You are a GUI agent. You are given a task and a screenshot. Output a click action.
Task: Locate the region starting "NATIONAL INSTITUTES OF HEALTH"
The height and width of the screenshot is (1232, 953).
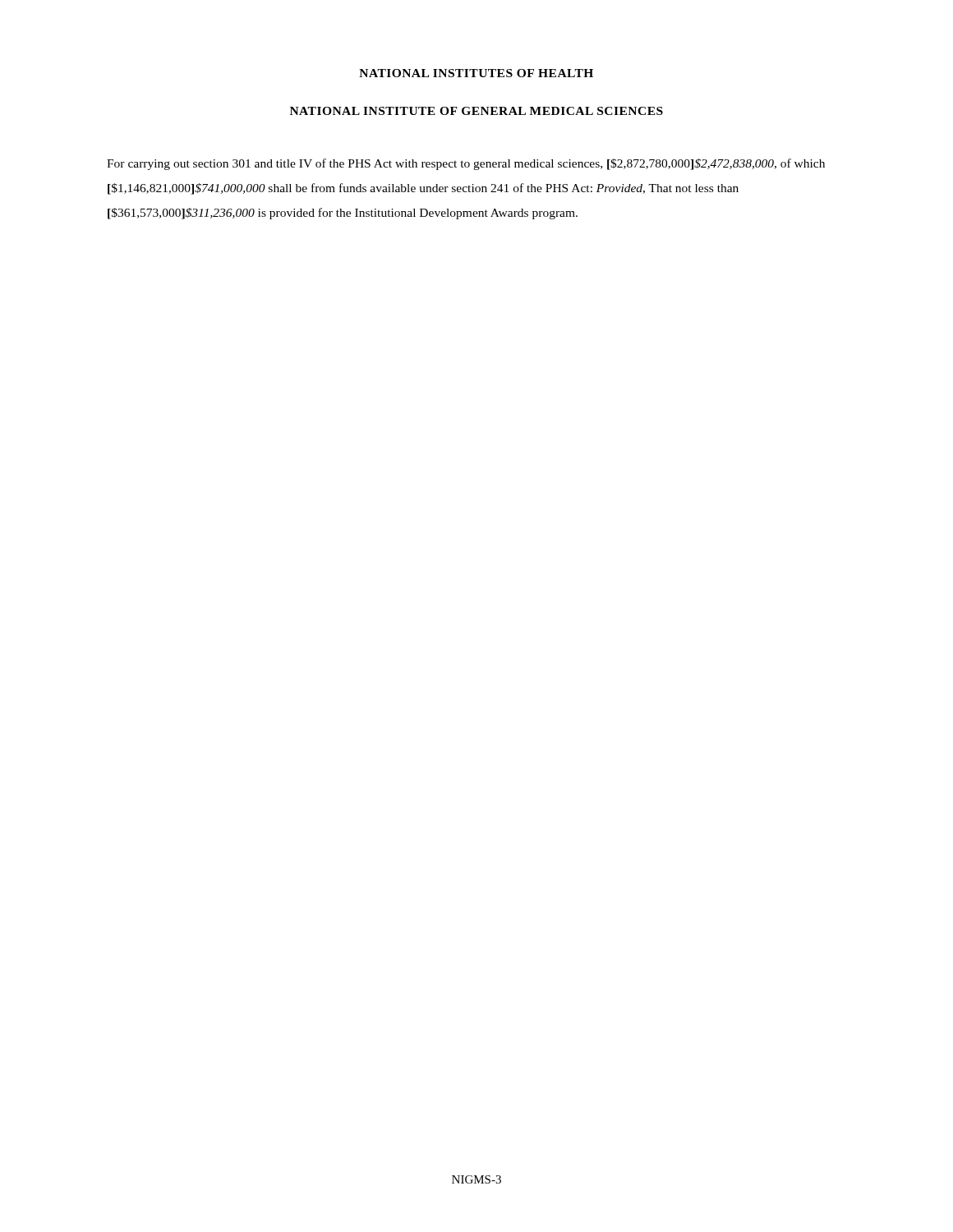[476, 73]
